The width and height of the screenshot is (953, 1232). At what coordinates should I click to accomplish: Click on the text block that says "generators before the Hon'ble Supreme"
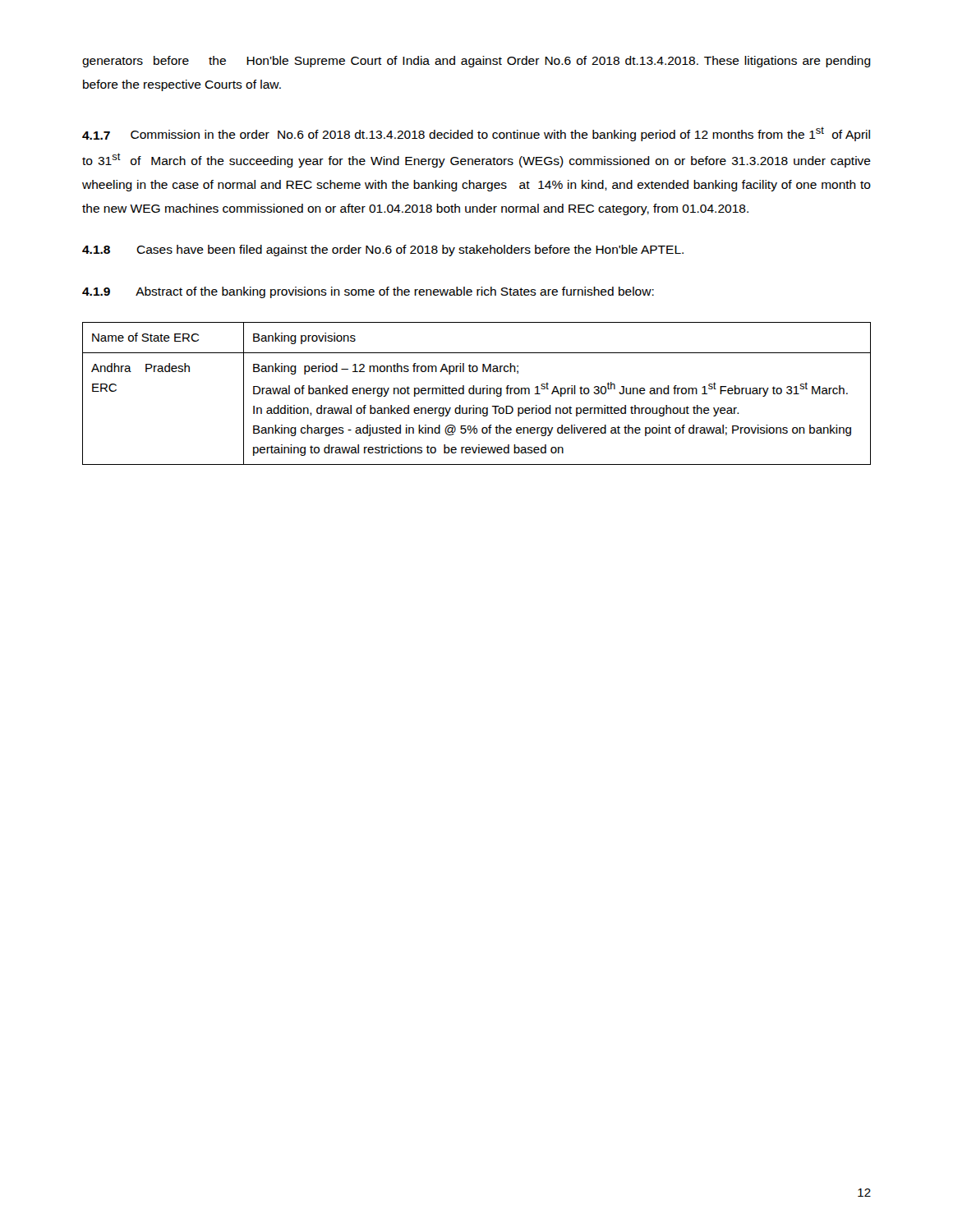476,72
